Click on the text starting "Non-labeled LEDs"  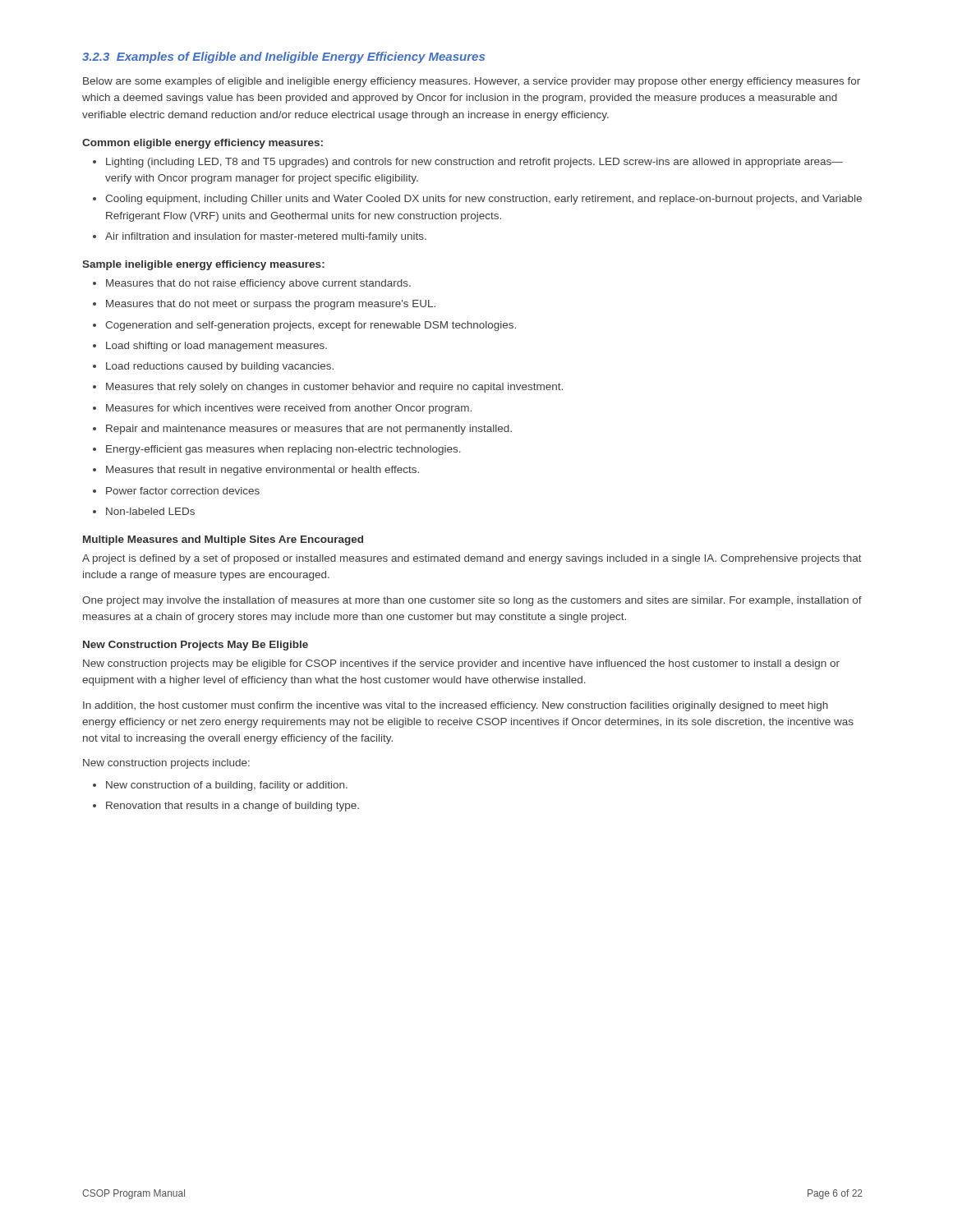(x=150, y=511)
